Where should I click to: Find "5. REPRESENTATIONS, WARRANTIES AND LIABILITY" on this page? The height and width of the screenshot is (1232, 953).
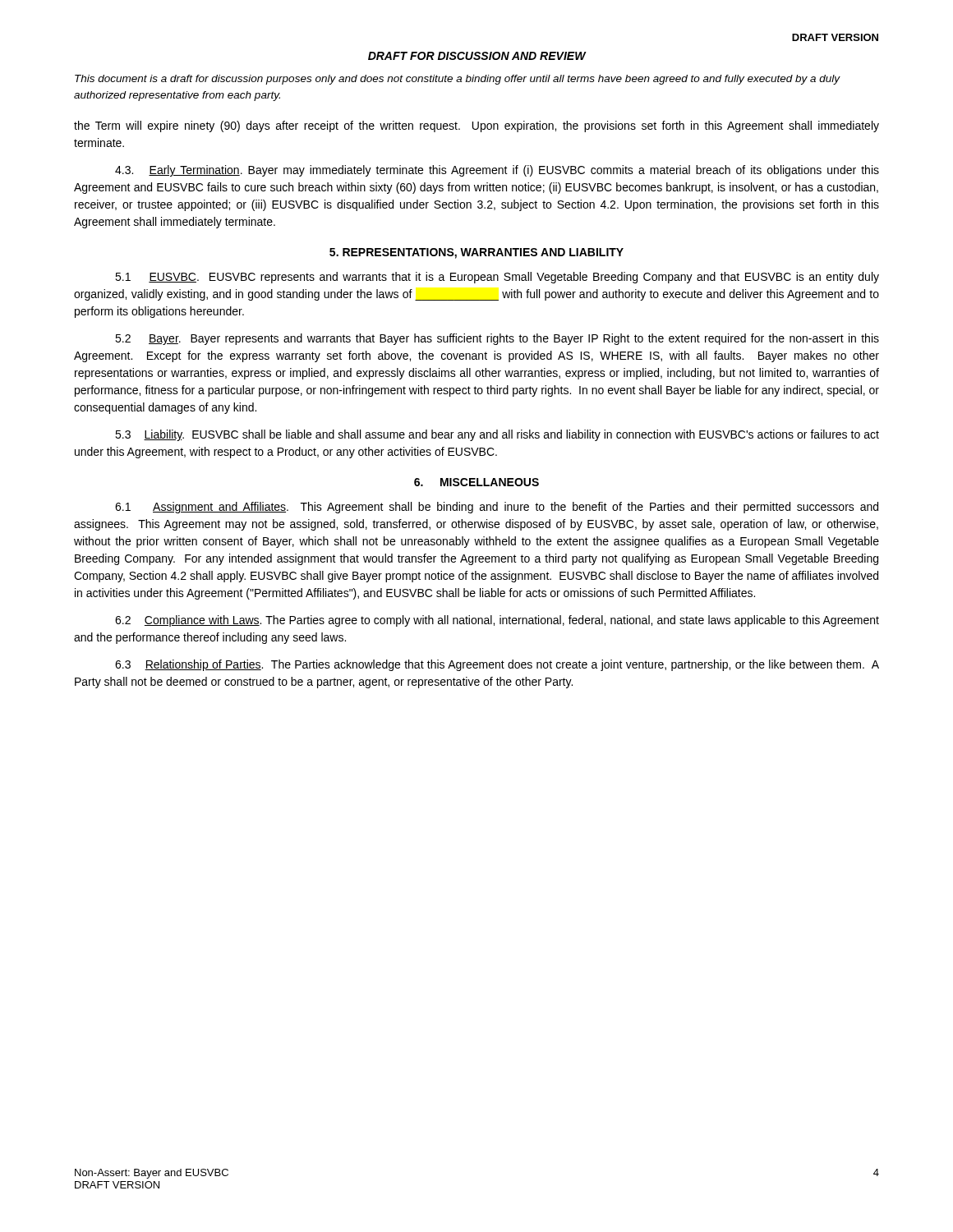(x=476, y=252)
